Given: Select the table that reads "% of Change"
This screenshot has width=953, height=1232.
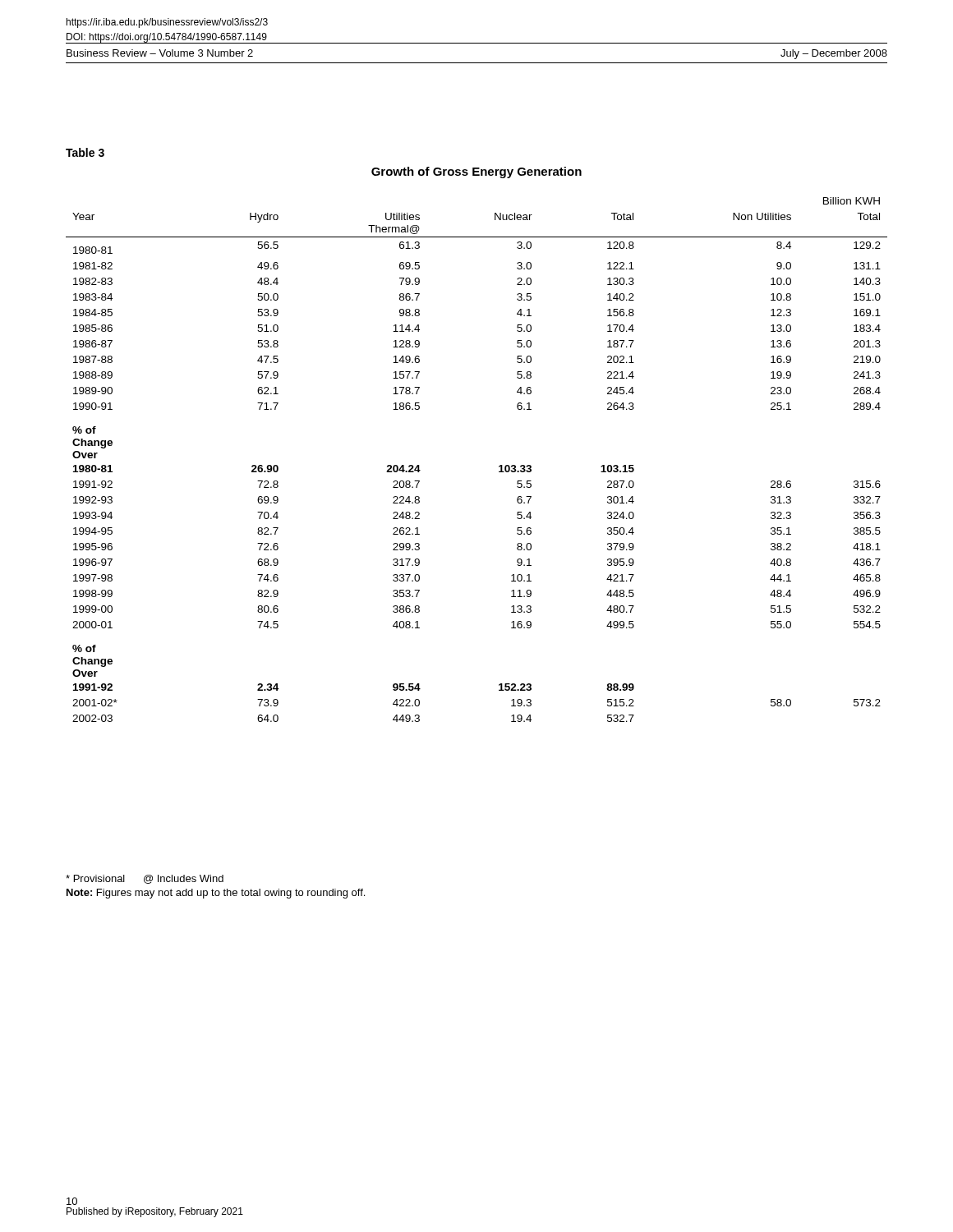Looking at the screenshot, I should 476,460.
